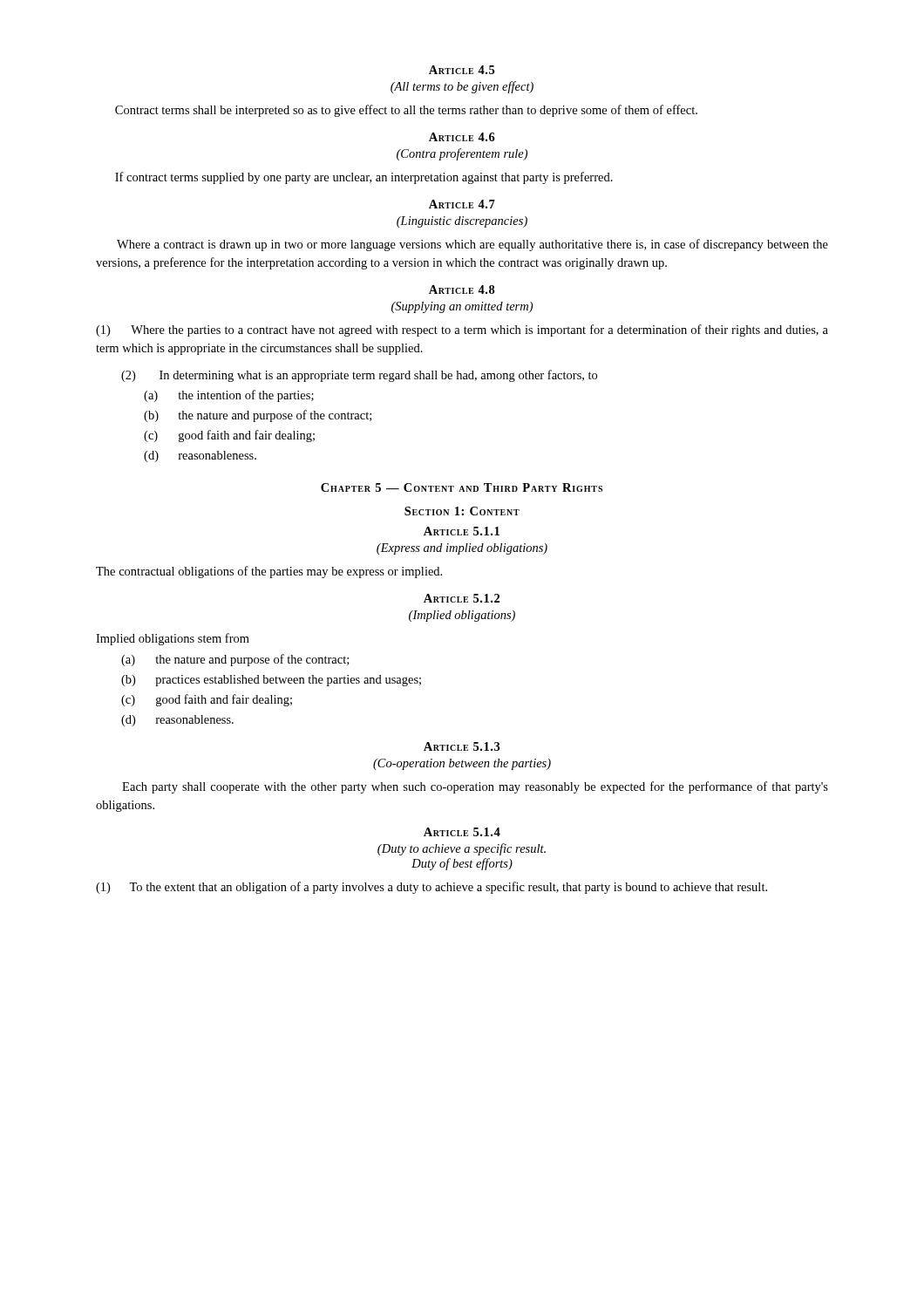Select the block starting "(Express and implied"
924x1308 pixels.
click(x=462, y=548)
